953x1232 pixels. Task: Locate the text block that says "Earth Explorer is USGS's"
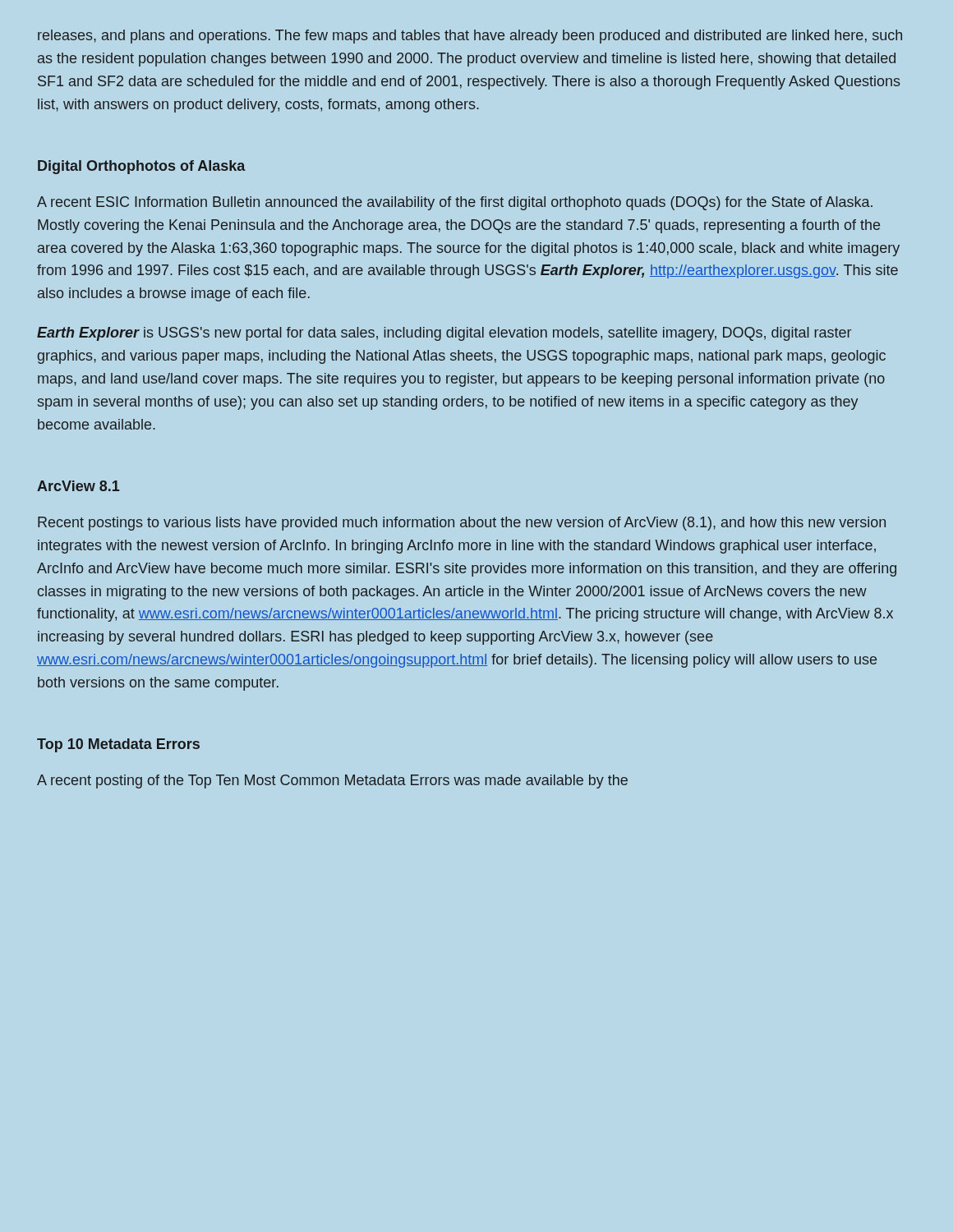click(462, 379)
